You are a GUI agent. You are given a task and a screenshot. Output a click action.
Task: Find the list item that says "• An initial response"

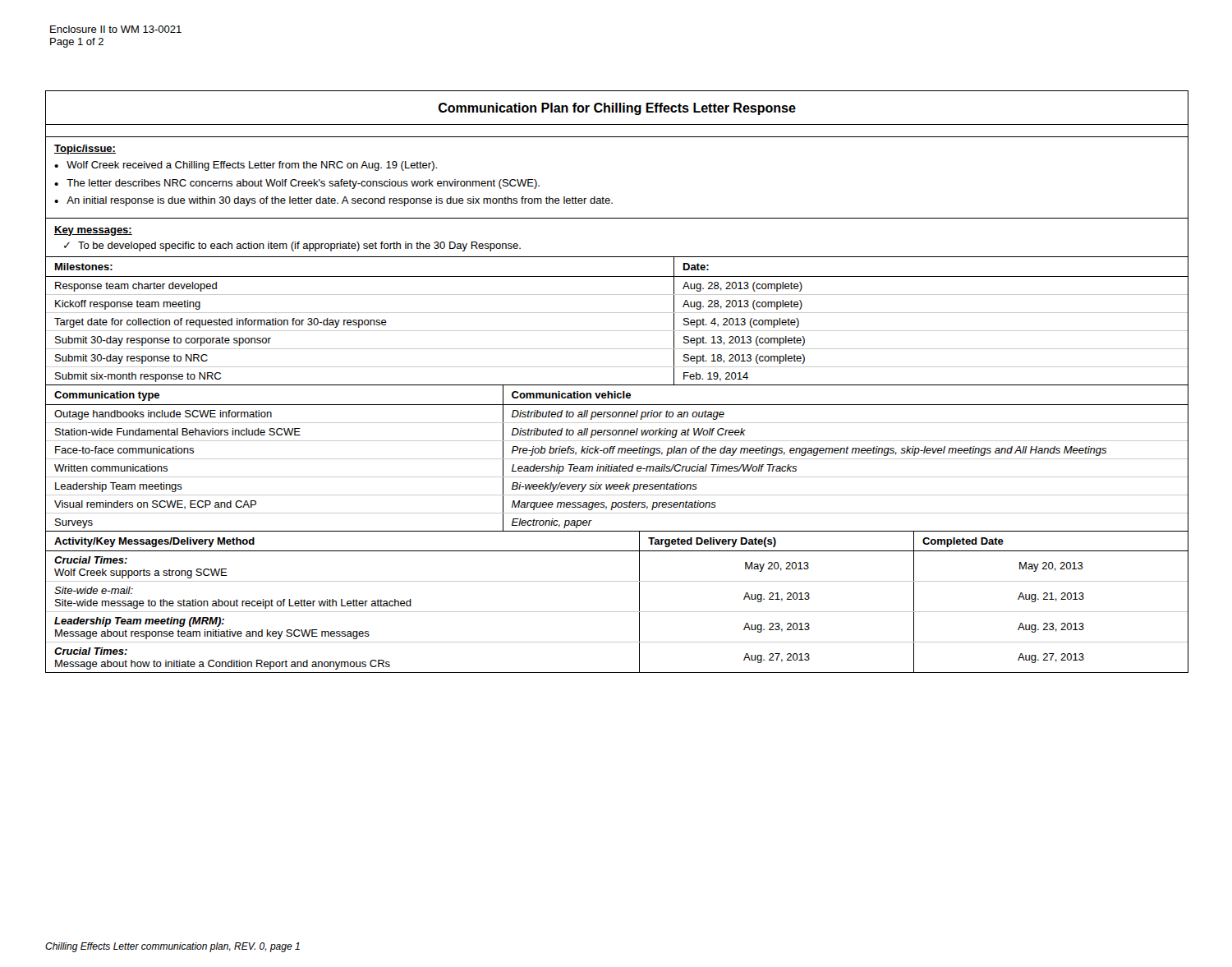click(334, 201)
